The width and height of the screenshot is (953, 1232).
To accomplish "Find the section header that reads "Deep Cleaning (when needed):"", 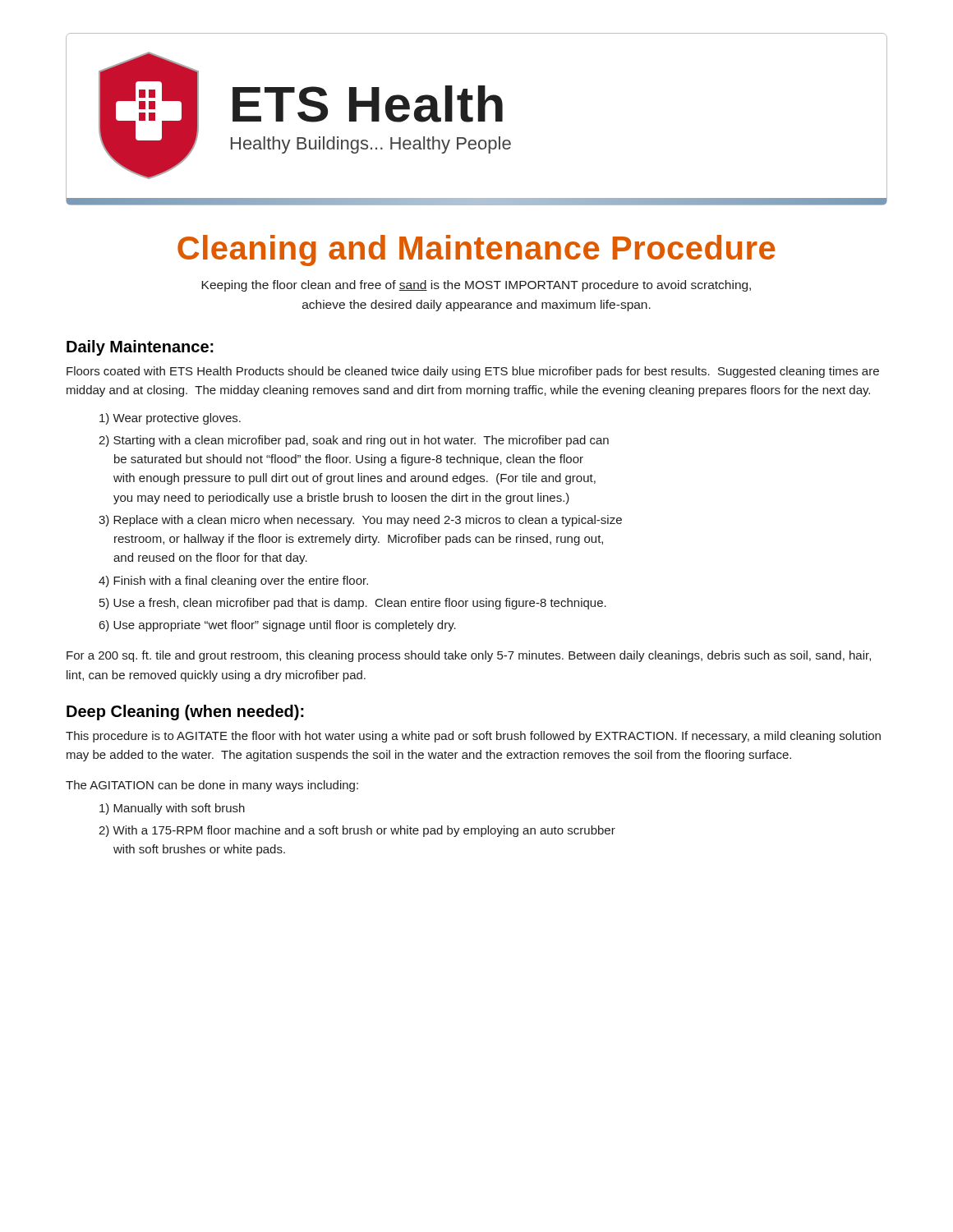I will [x=185, y=711].
